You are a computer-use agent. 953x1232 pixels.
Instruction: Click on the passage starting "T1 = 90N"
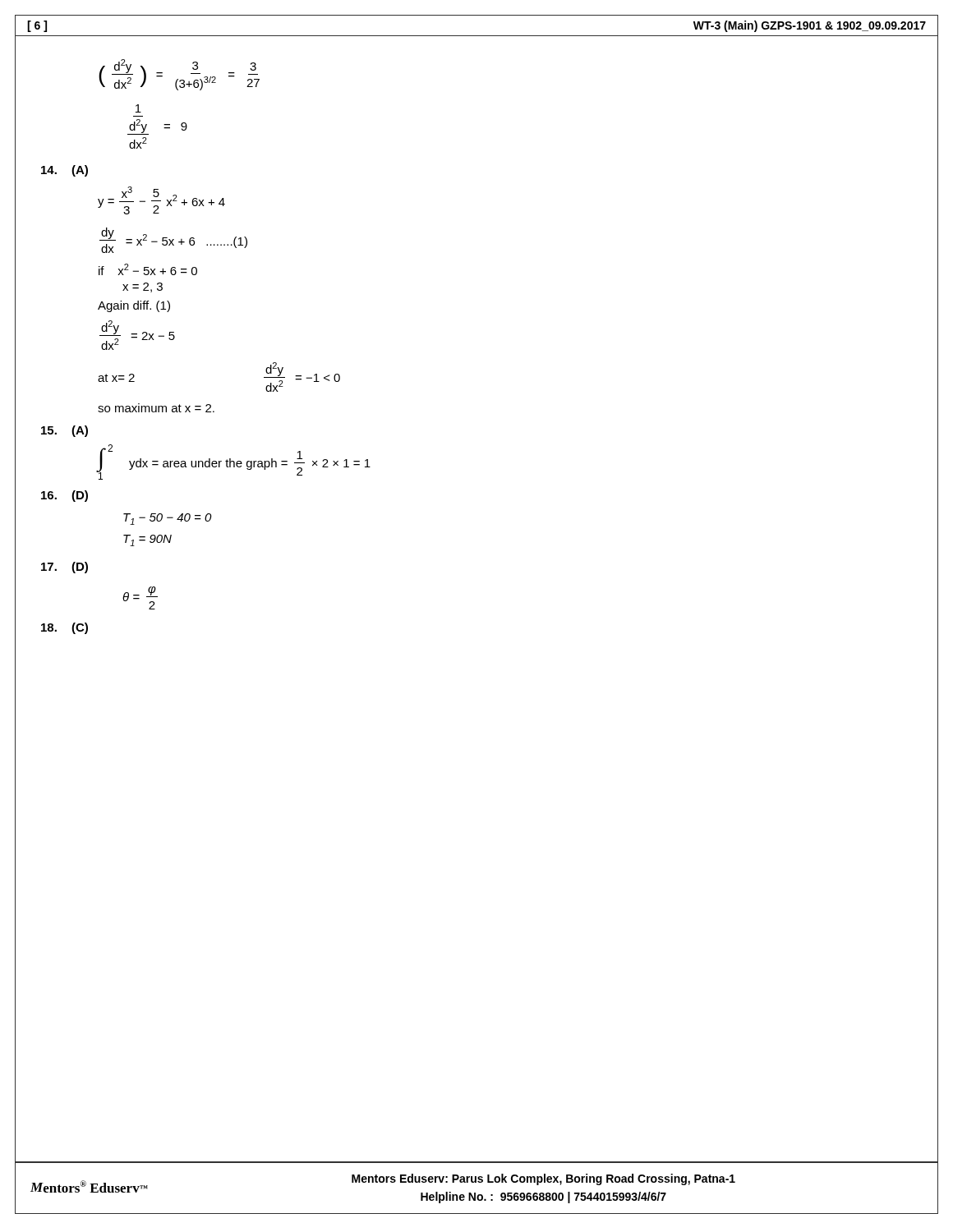(x=147, y=540)
